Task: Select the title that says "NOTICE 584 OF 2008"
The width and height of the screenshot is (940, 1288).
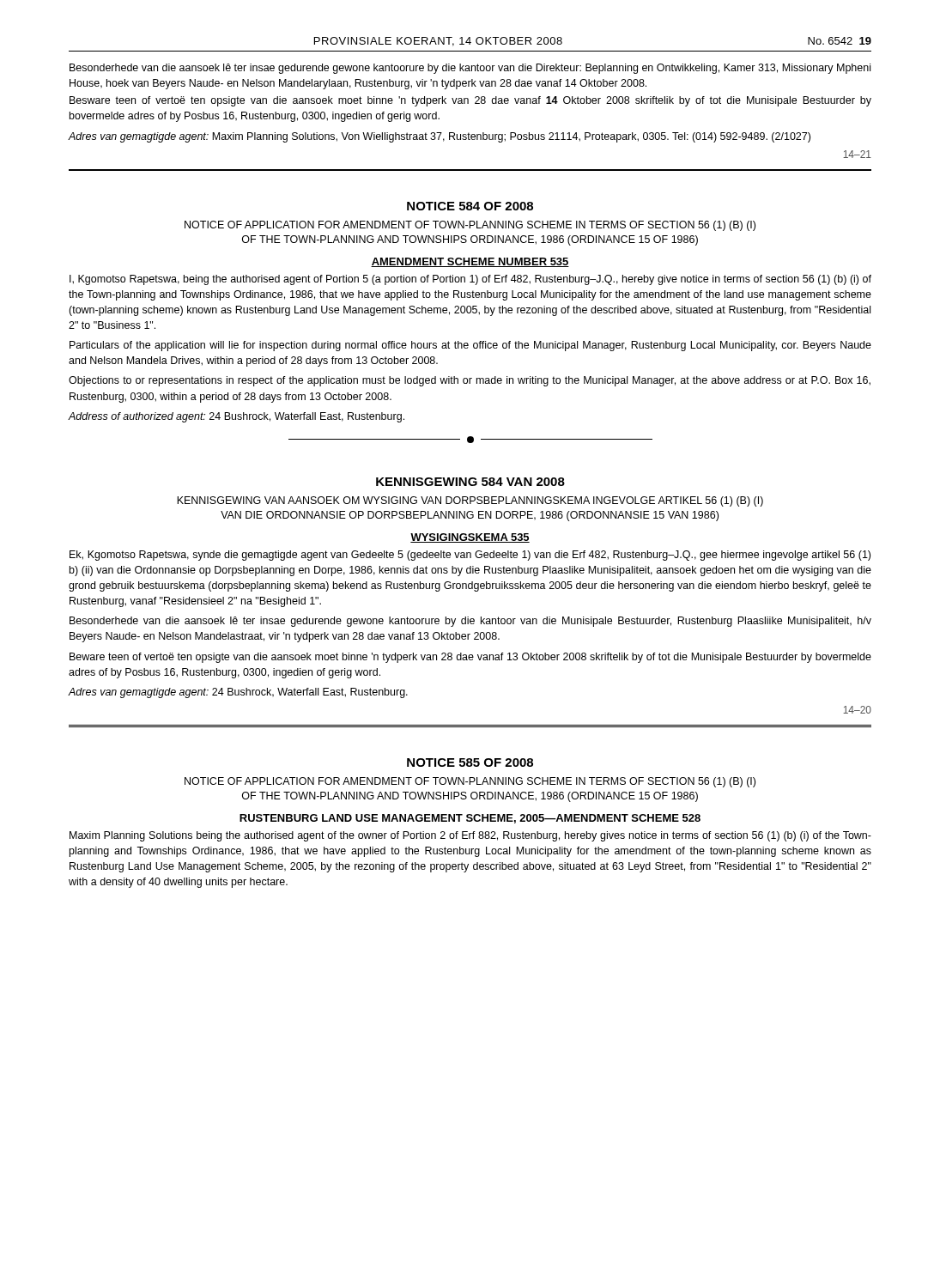Action: point(470,205)
